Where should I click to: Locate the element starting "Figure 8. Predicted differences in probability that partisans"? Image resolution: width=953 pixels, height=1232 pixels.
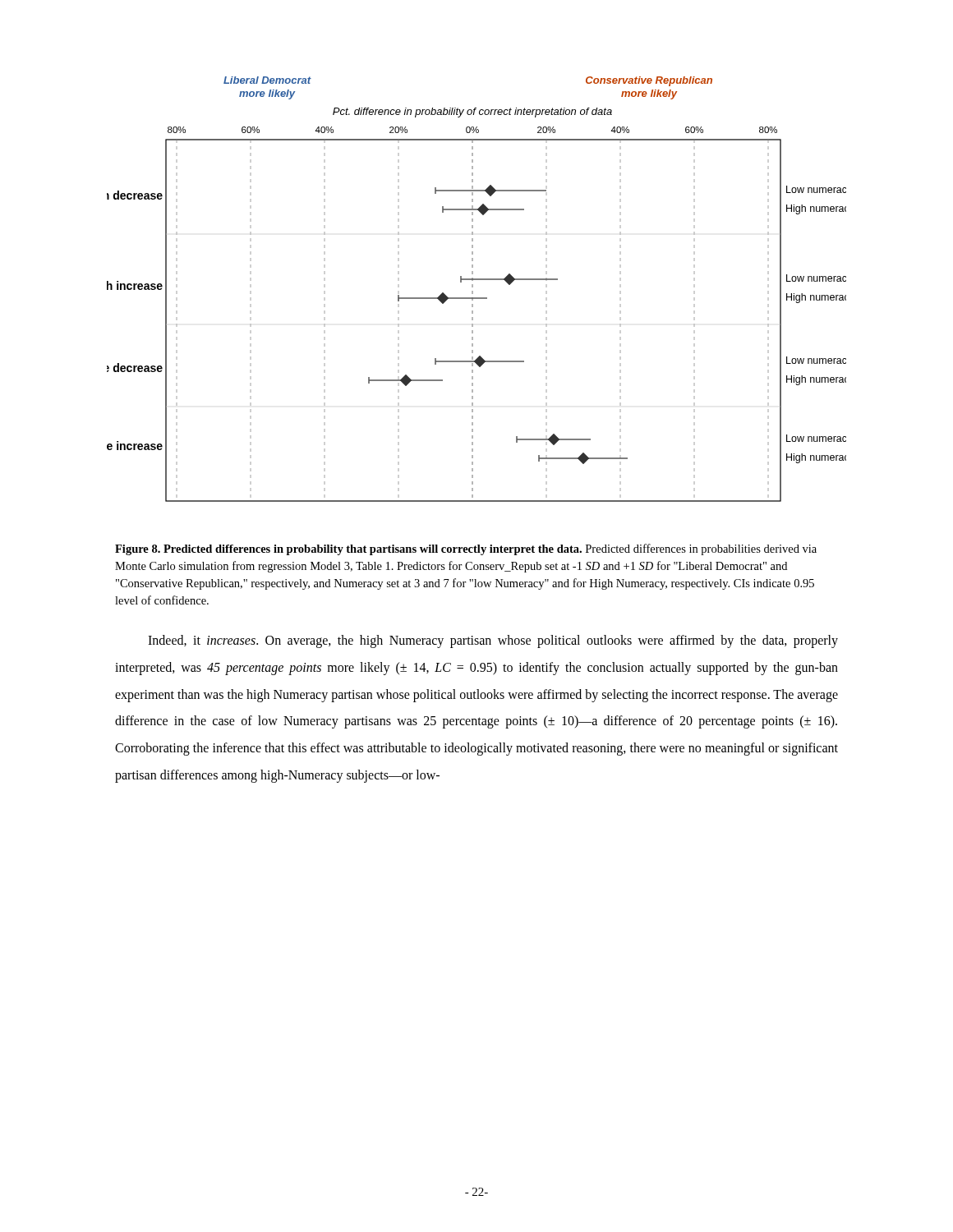[x=466, y=575]
